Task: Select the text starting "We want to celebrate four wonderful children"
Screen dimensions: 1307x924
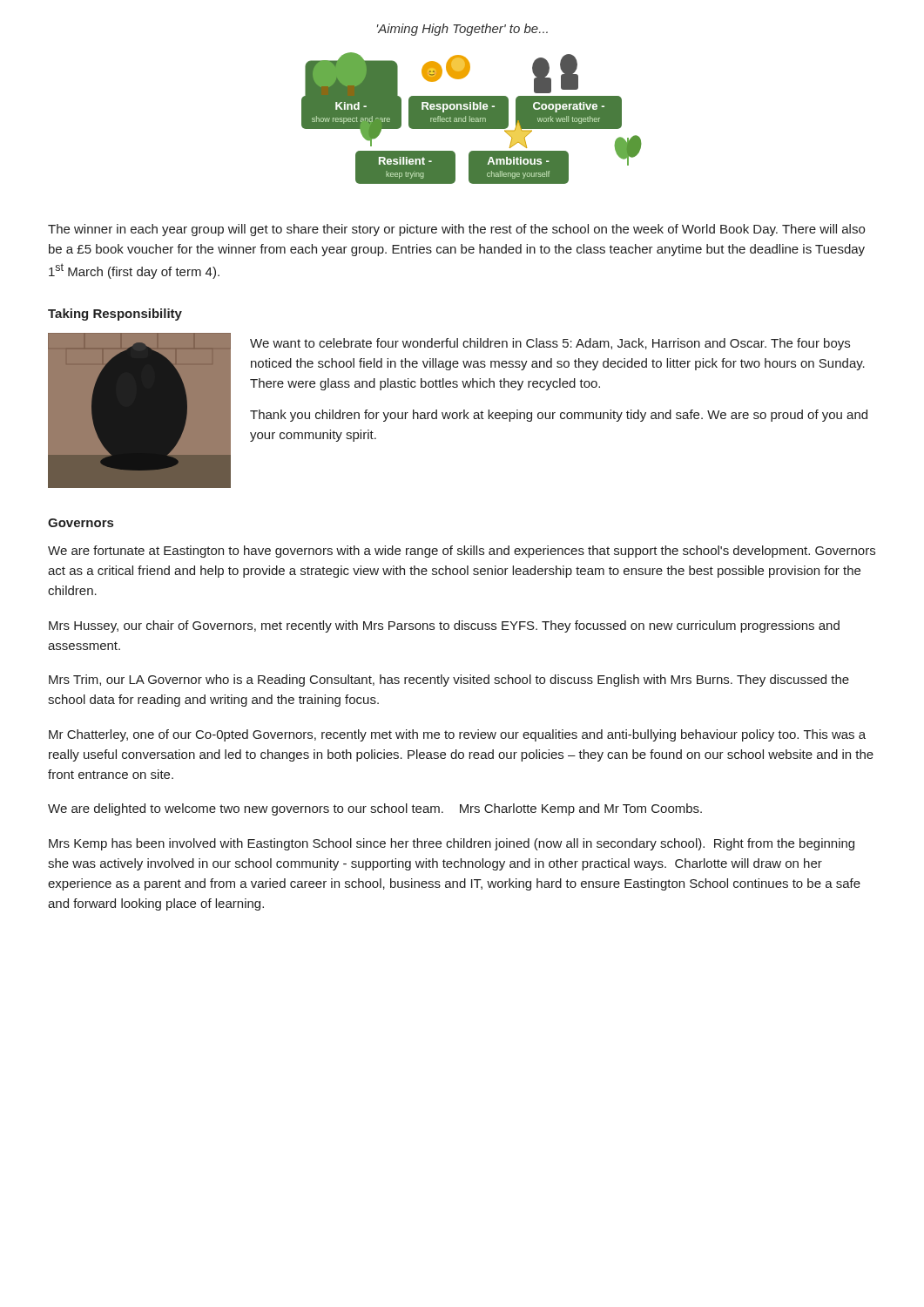Action: (x=563, y=389)
